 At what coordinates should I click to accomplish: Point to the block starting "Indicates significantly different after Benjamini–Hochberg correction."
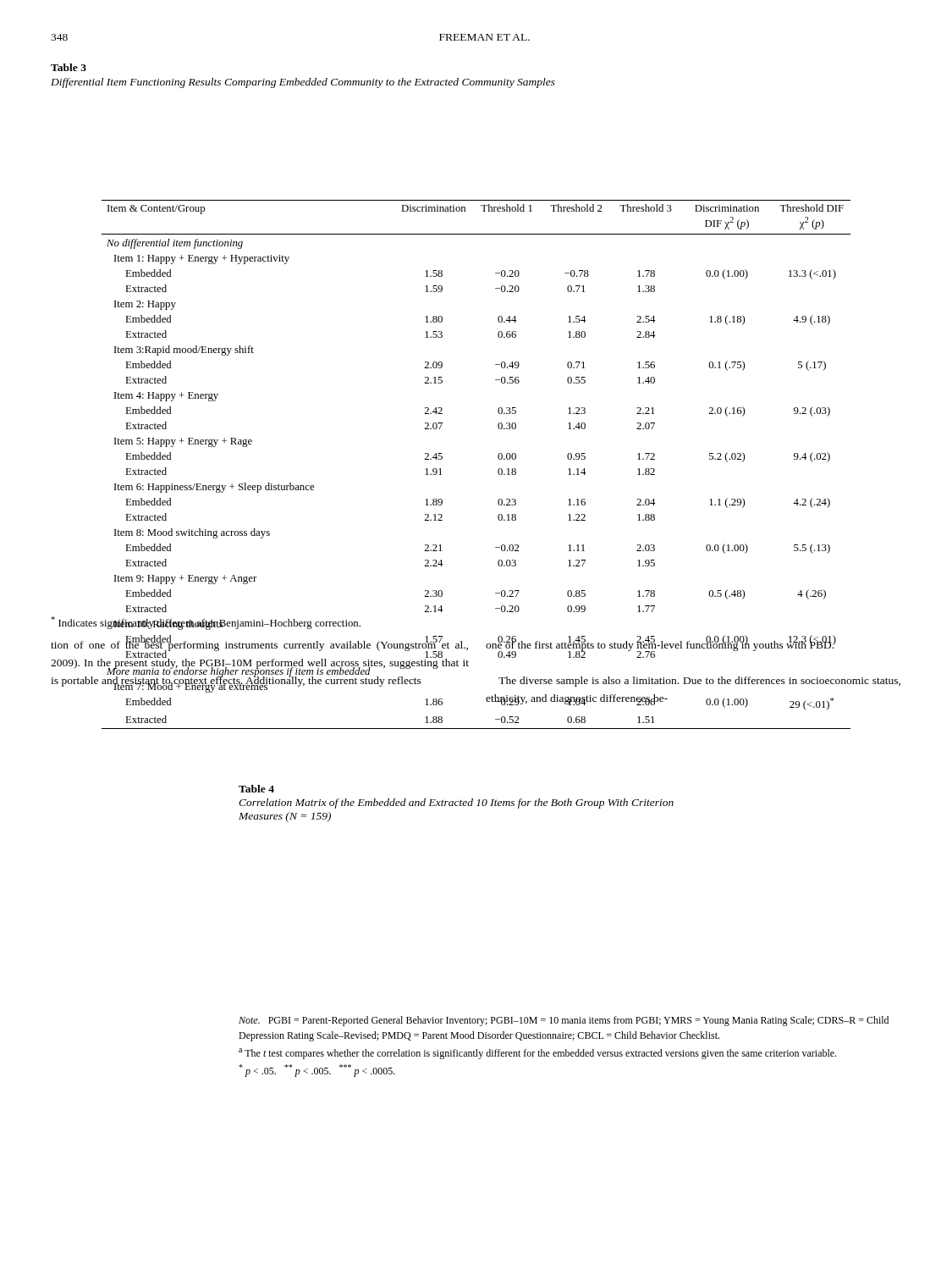206,622
